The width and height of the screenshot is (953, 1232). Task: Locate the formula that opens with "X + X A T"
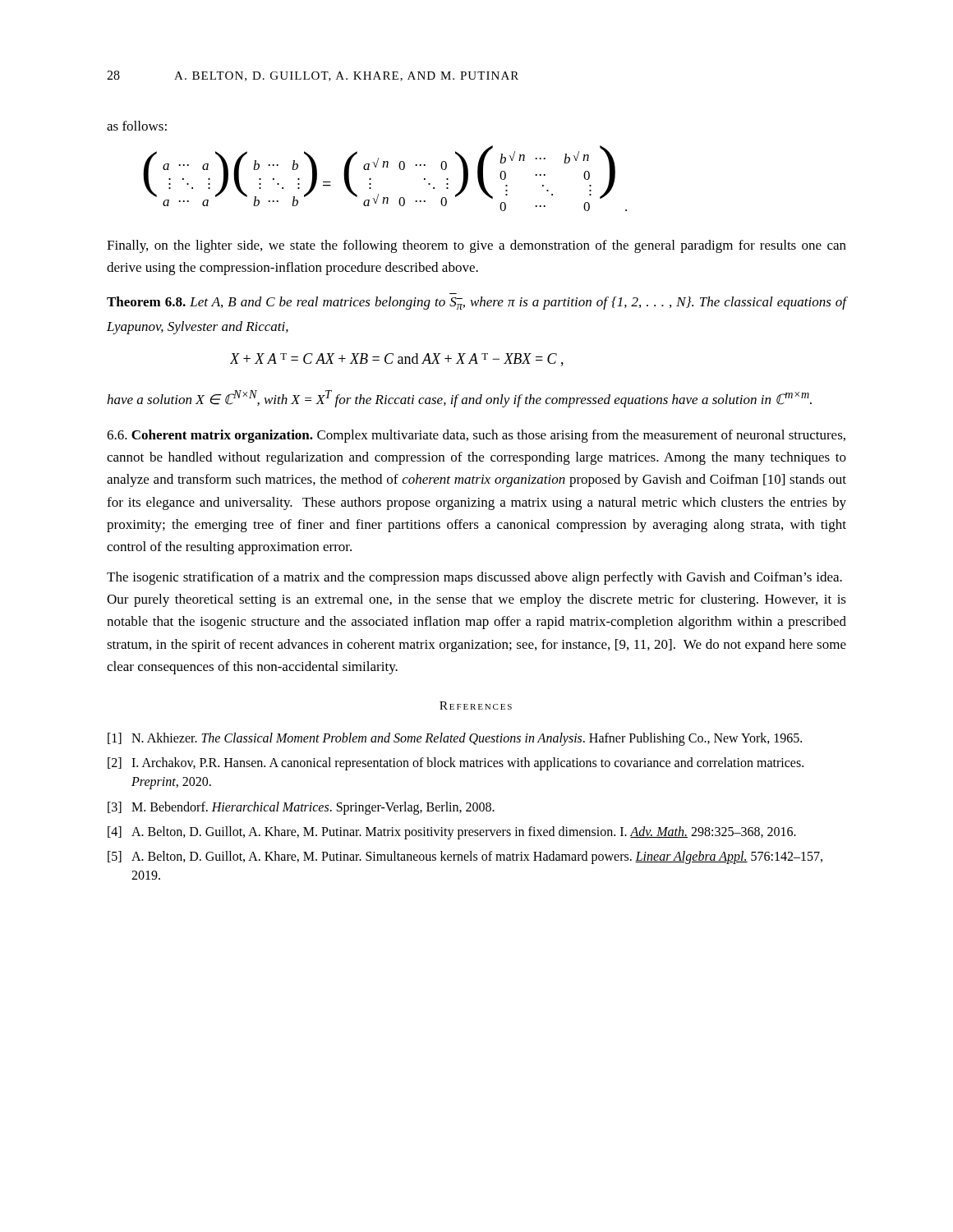point(476,358)
